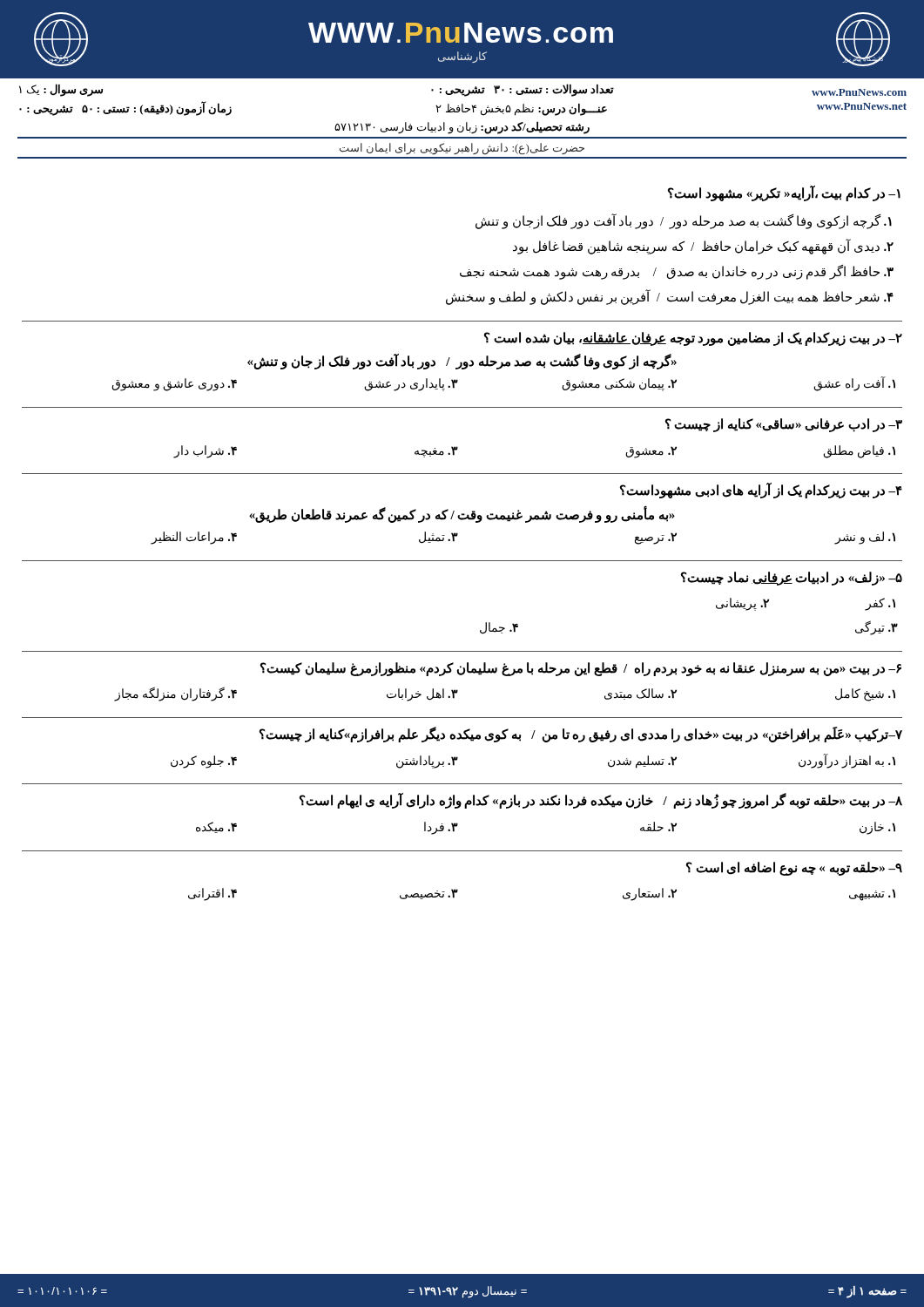Where is the passage that starts "۹– «حلقه توبه » چه نوع اضافه"?
This screenshot has width=924, height=1307.
(x=462, y=881)
